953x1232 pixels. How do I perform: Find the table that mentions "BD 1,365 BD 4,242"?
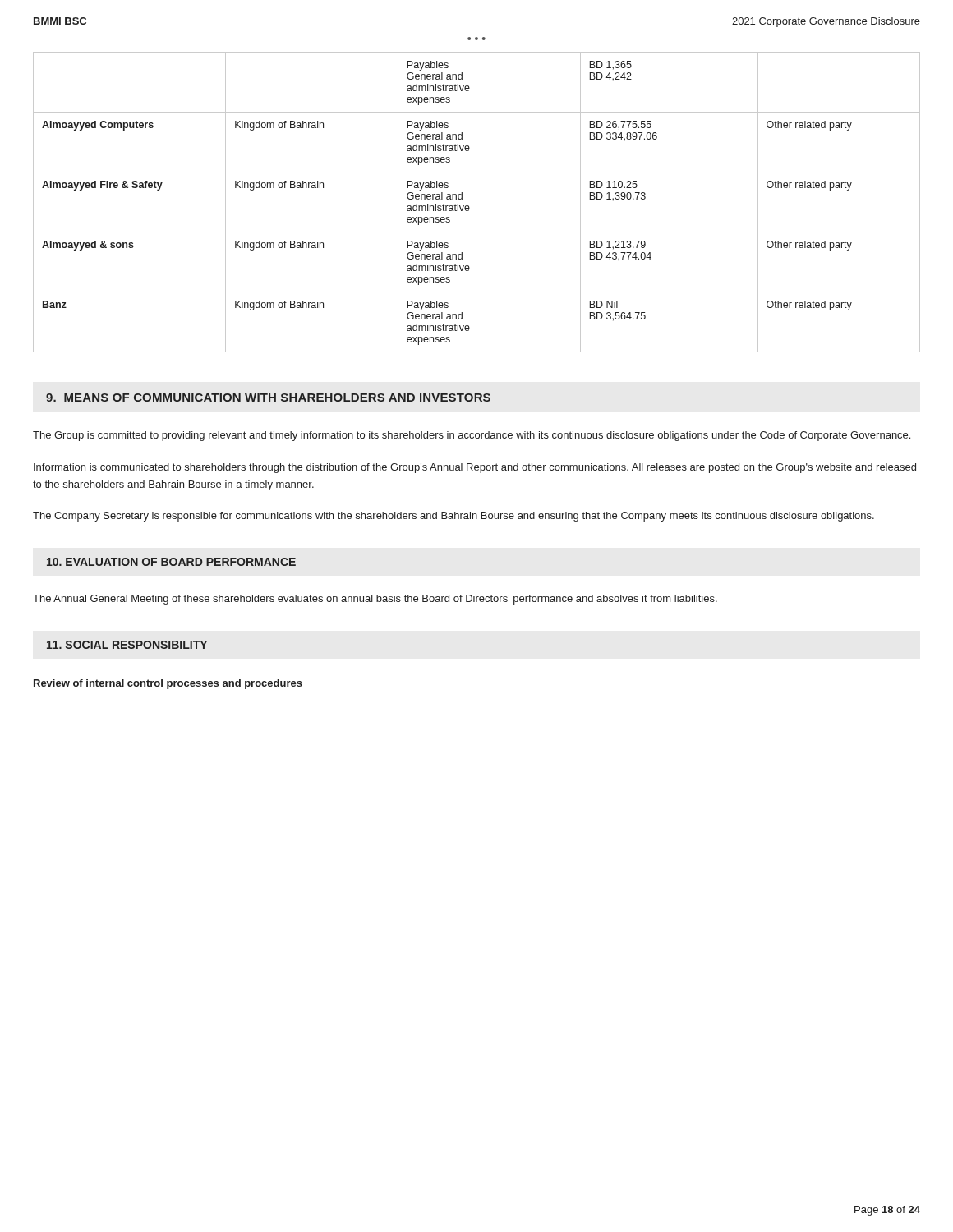(476, 202)
